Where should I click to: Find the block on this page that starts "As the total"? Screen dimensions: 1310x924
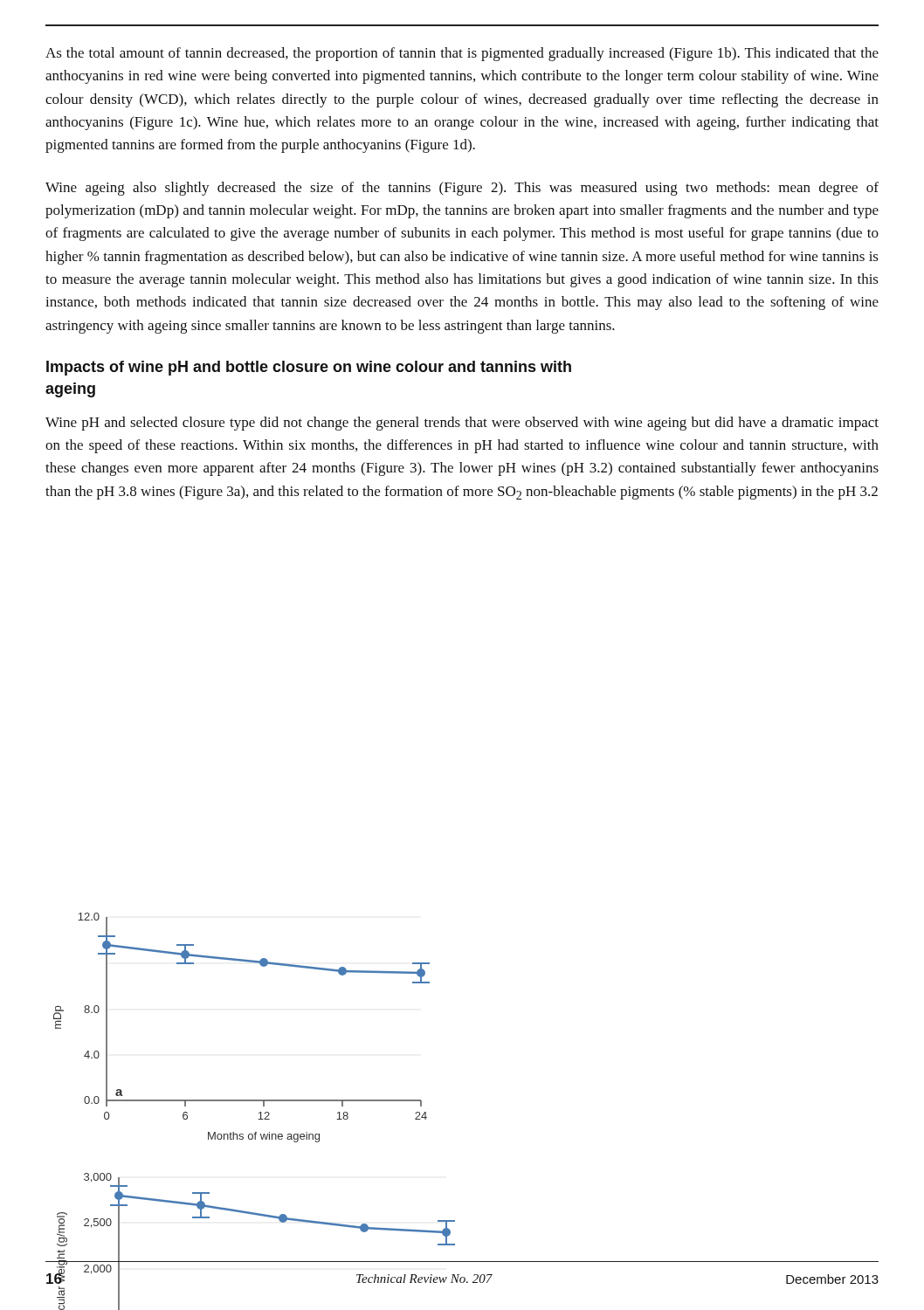462,99
